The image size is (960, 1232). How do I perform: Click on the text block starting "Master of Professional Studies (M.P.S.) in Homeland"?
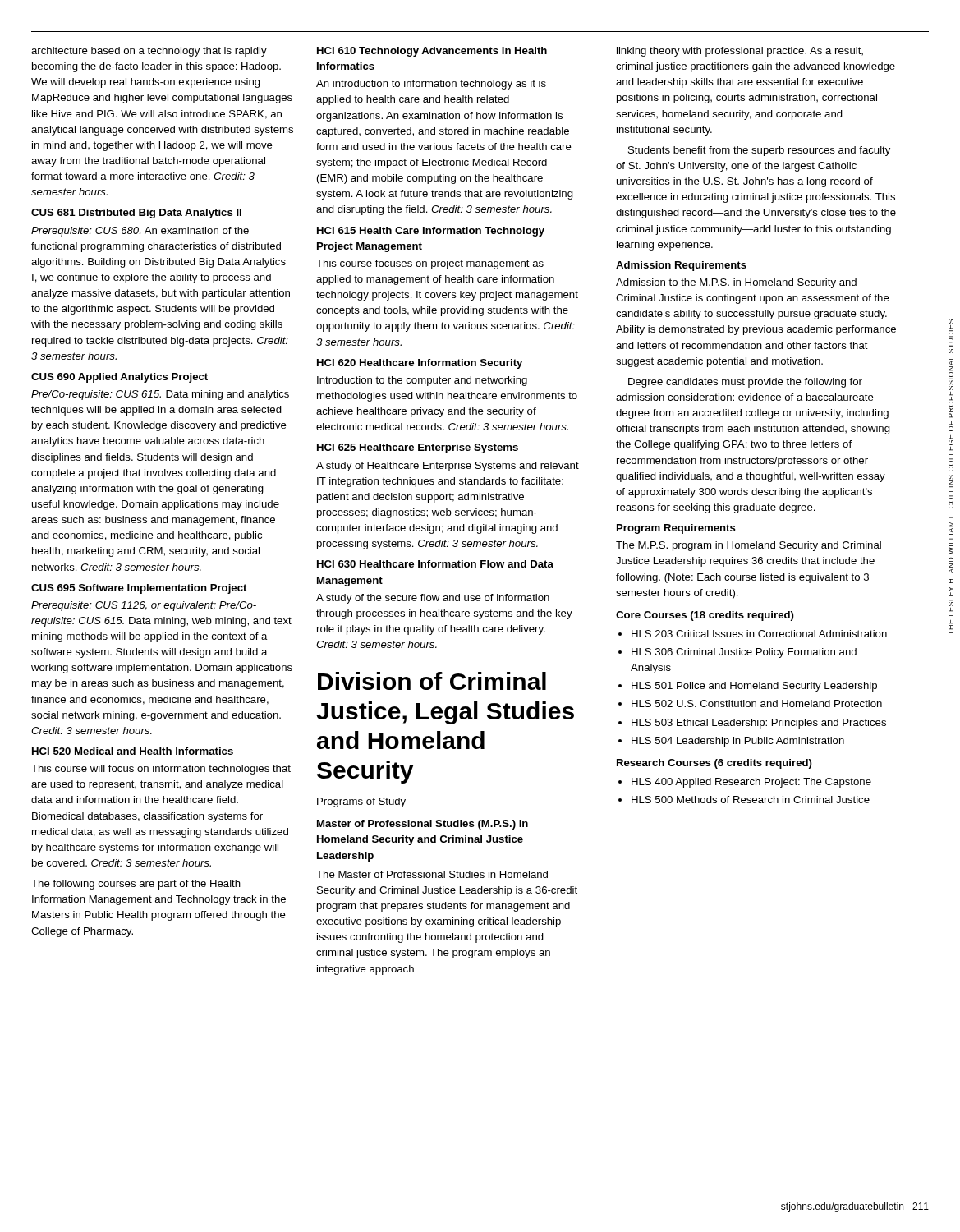448,839
